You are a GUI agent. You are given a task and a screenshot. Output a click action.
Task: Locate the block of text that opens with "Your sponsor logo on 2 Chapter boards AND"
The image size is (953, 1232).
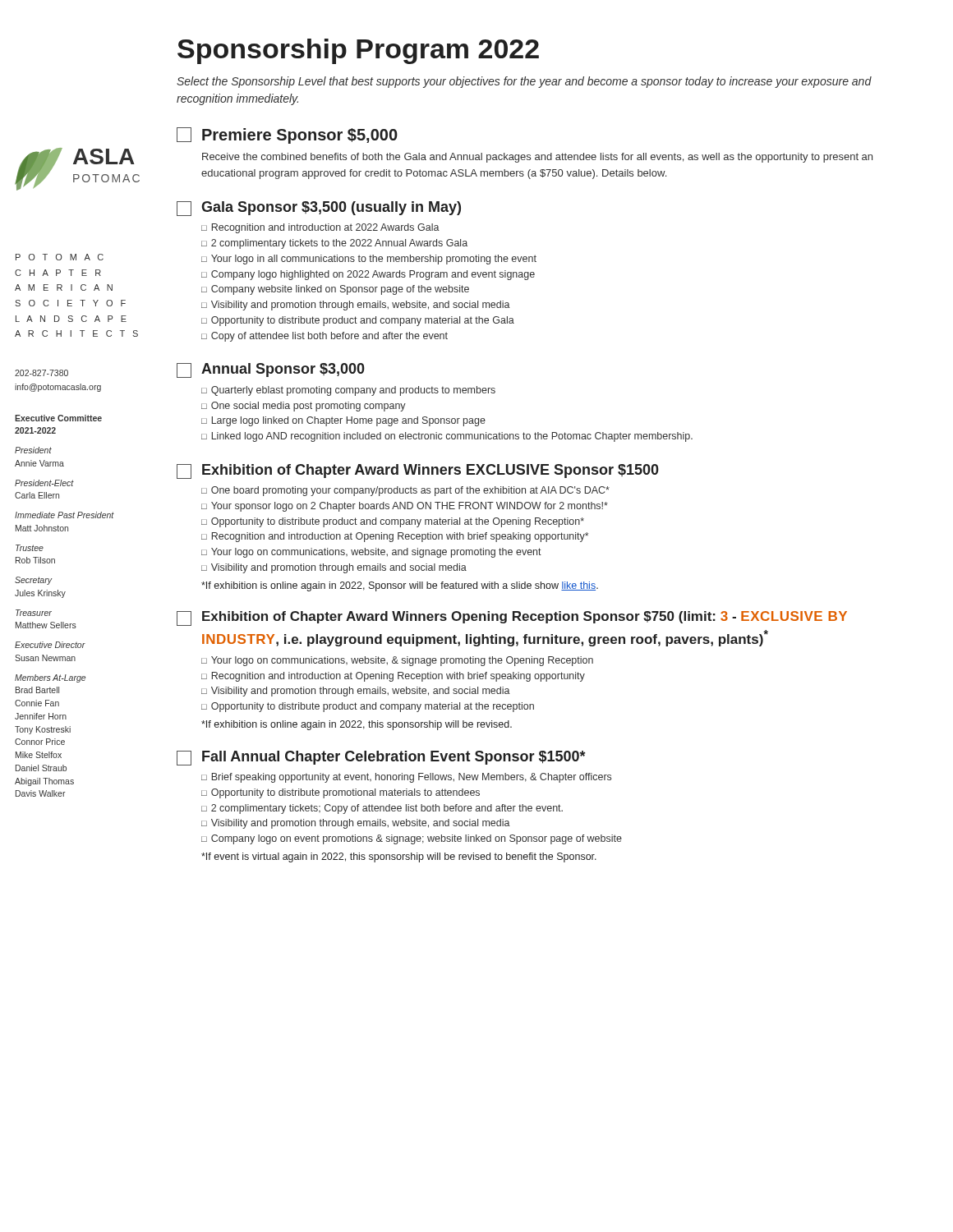(409, 506)
